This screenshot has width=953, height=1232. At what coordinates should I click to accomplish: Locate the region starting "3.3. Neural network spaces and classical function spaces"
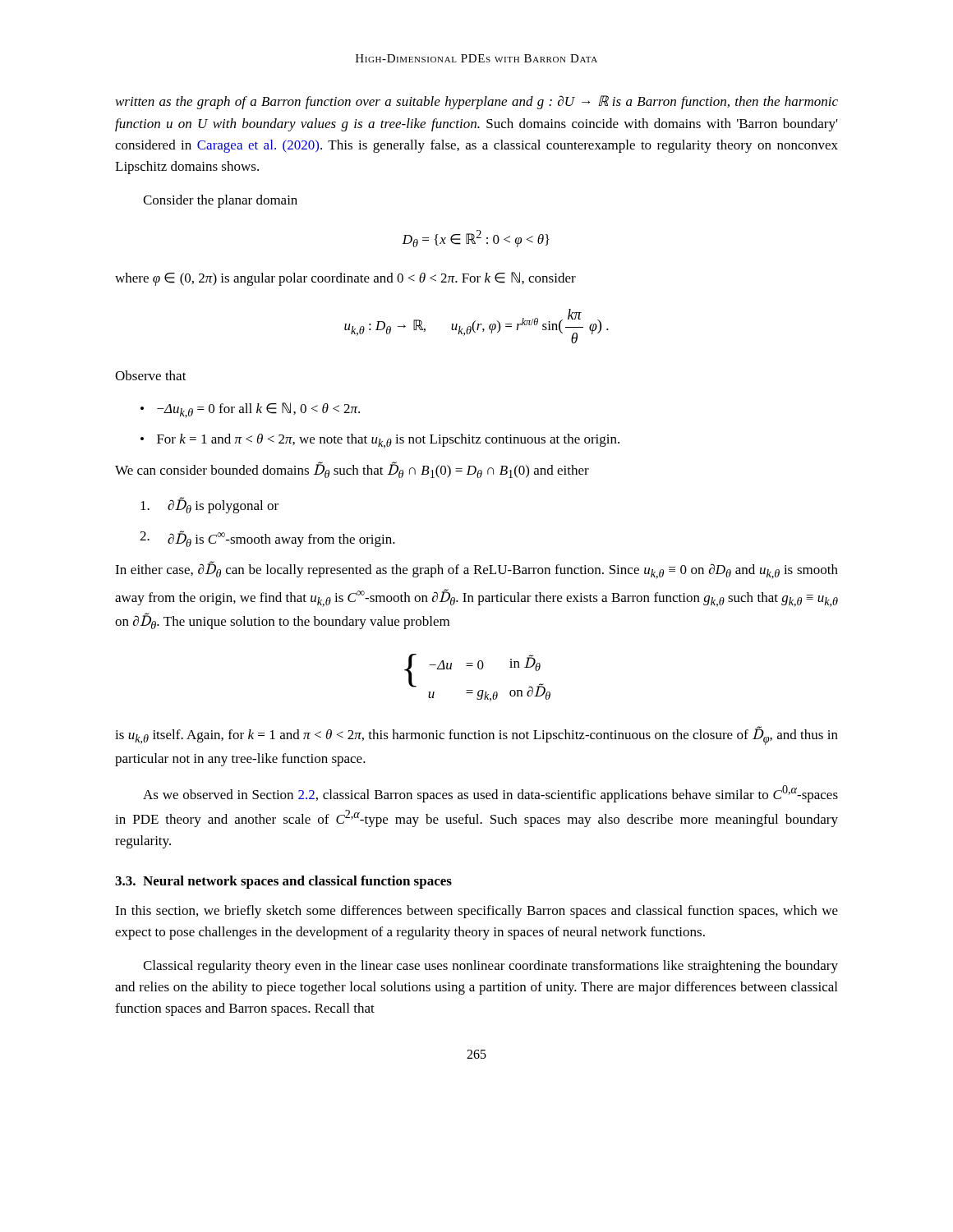coord(283,881)
